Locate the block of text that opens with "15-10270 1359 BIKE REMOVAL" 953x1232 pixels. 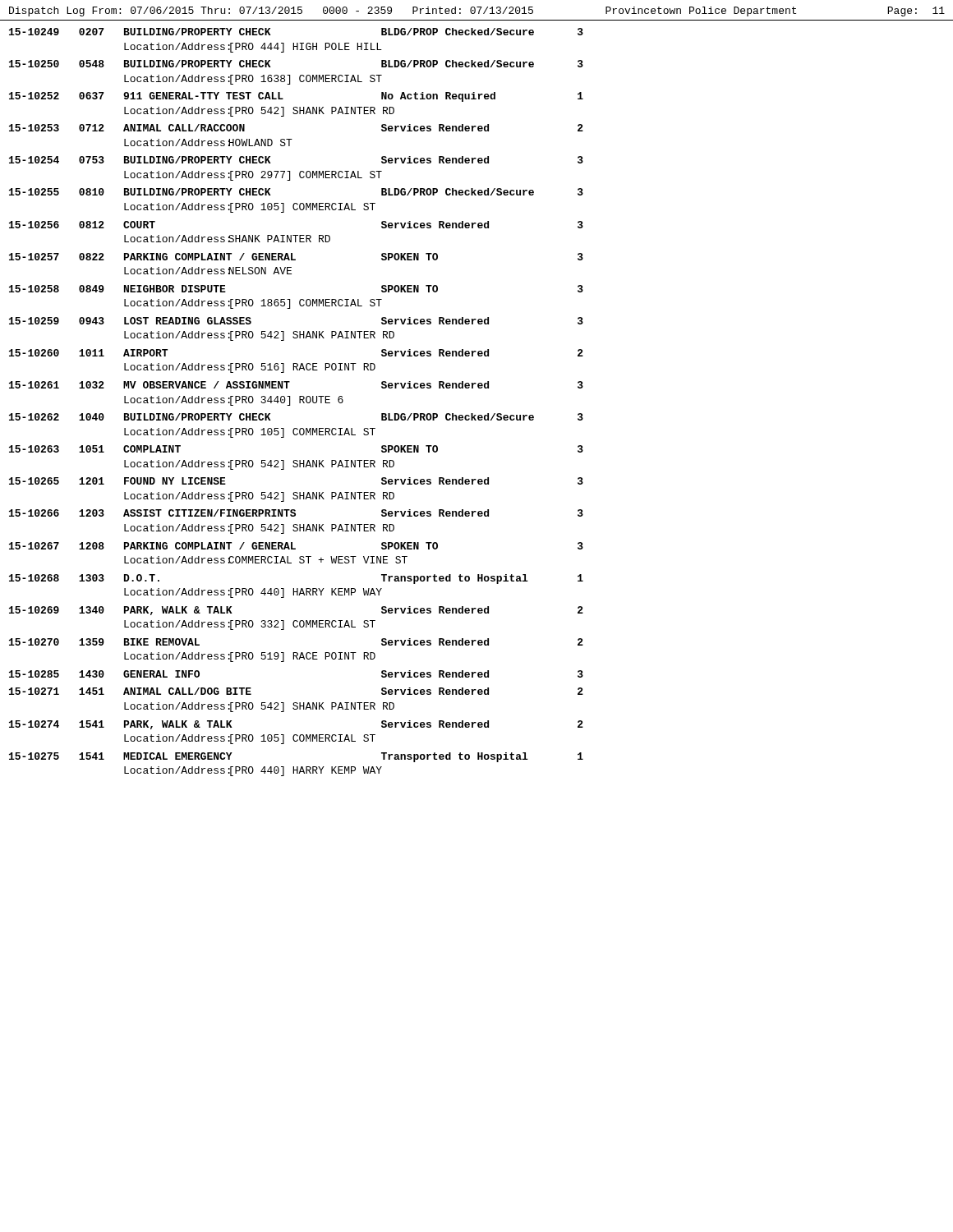pyautogui.click(x=476, y=652)
